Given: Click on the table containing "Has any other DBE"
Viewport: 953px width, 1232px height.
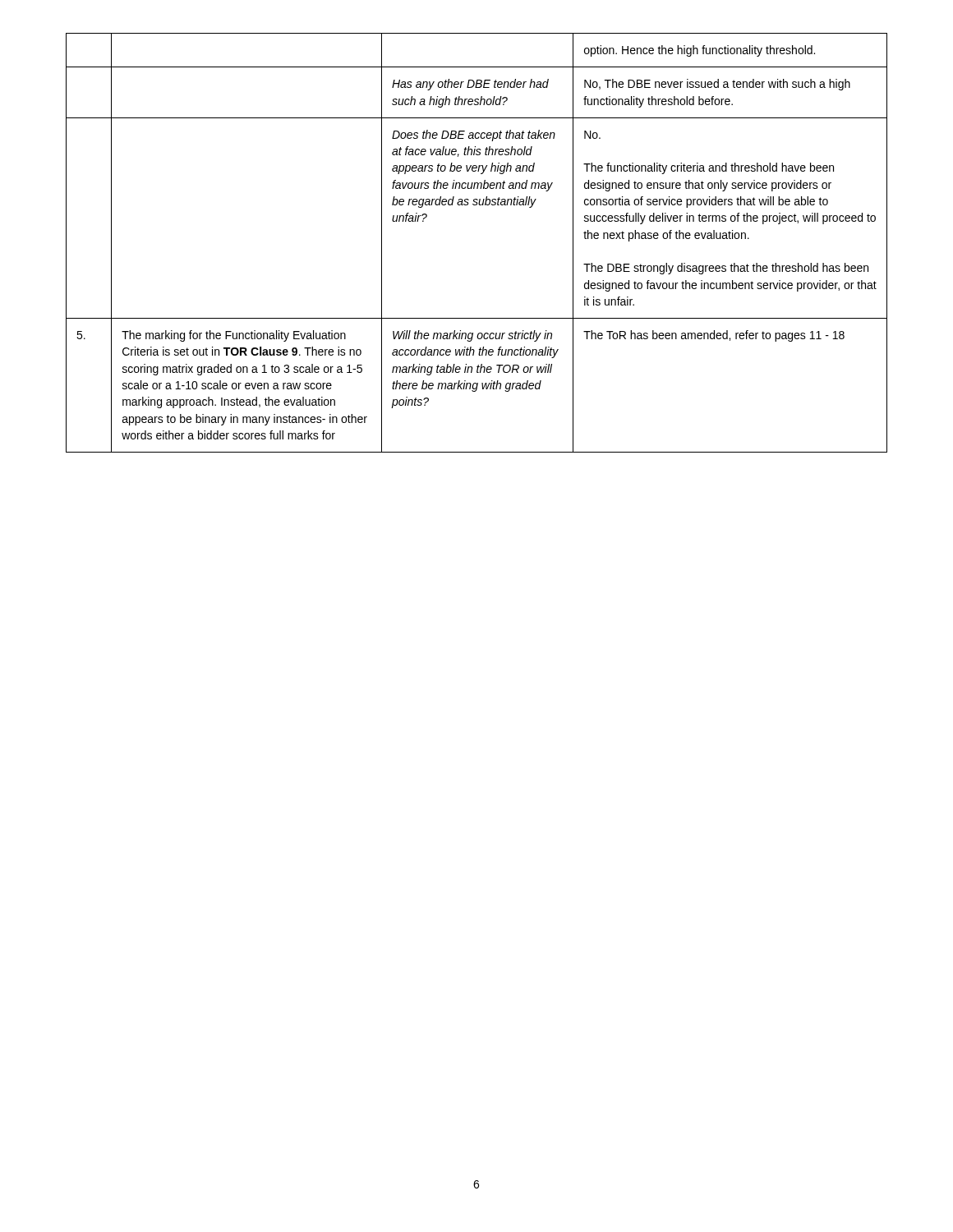Looking at the screenshot, I should [476, 243].
